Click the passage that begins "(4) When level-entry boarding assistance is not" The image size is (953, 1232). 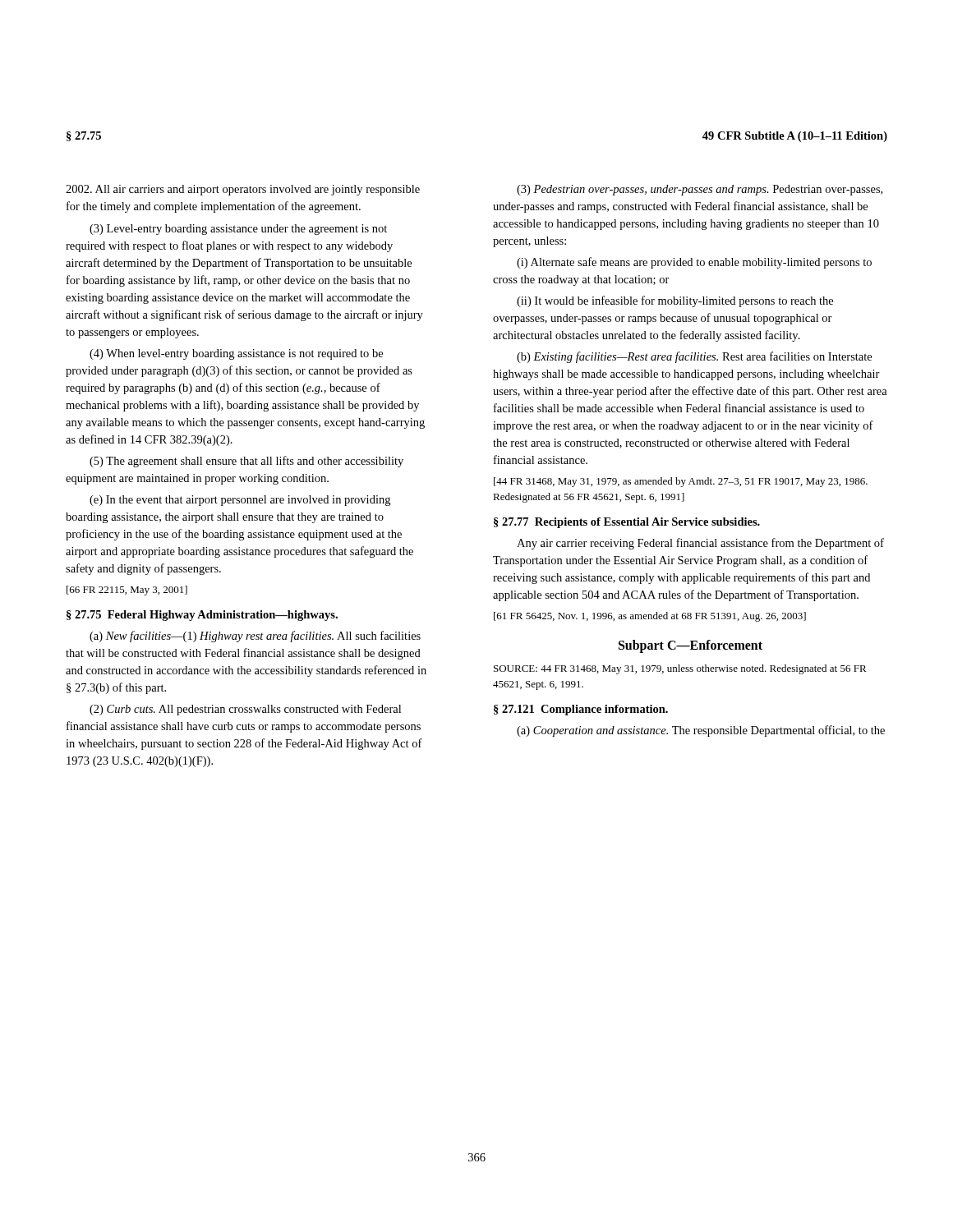pos(246,397)
